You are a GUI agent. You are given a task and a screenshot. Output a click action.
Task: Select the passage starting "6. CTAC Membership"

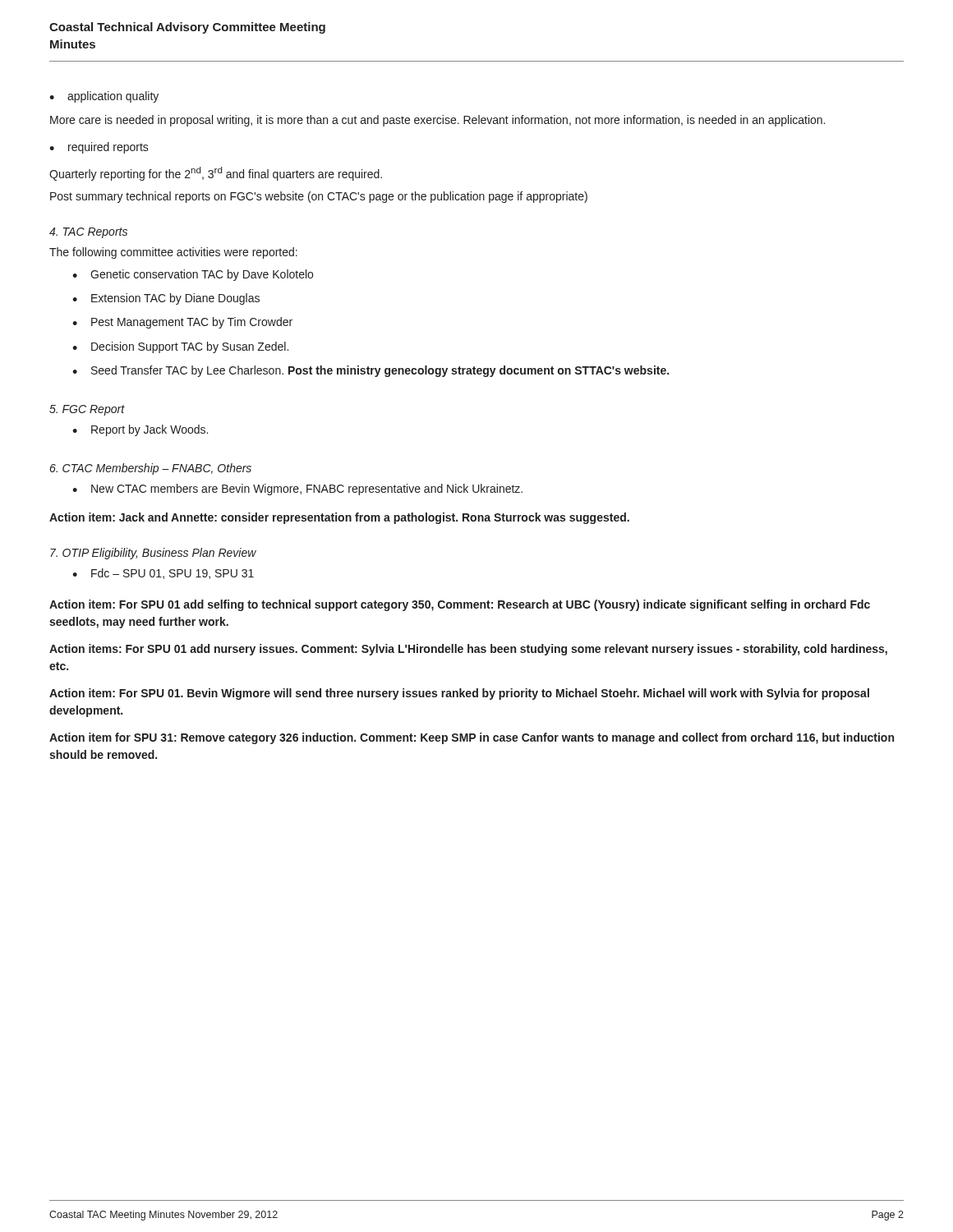pos(150,468)
